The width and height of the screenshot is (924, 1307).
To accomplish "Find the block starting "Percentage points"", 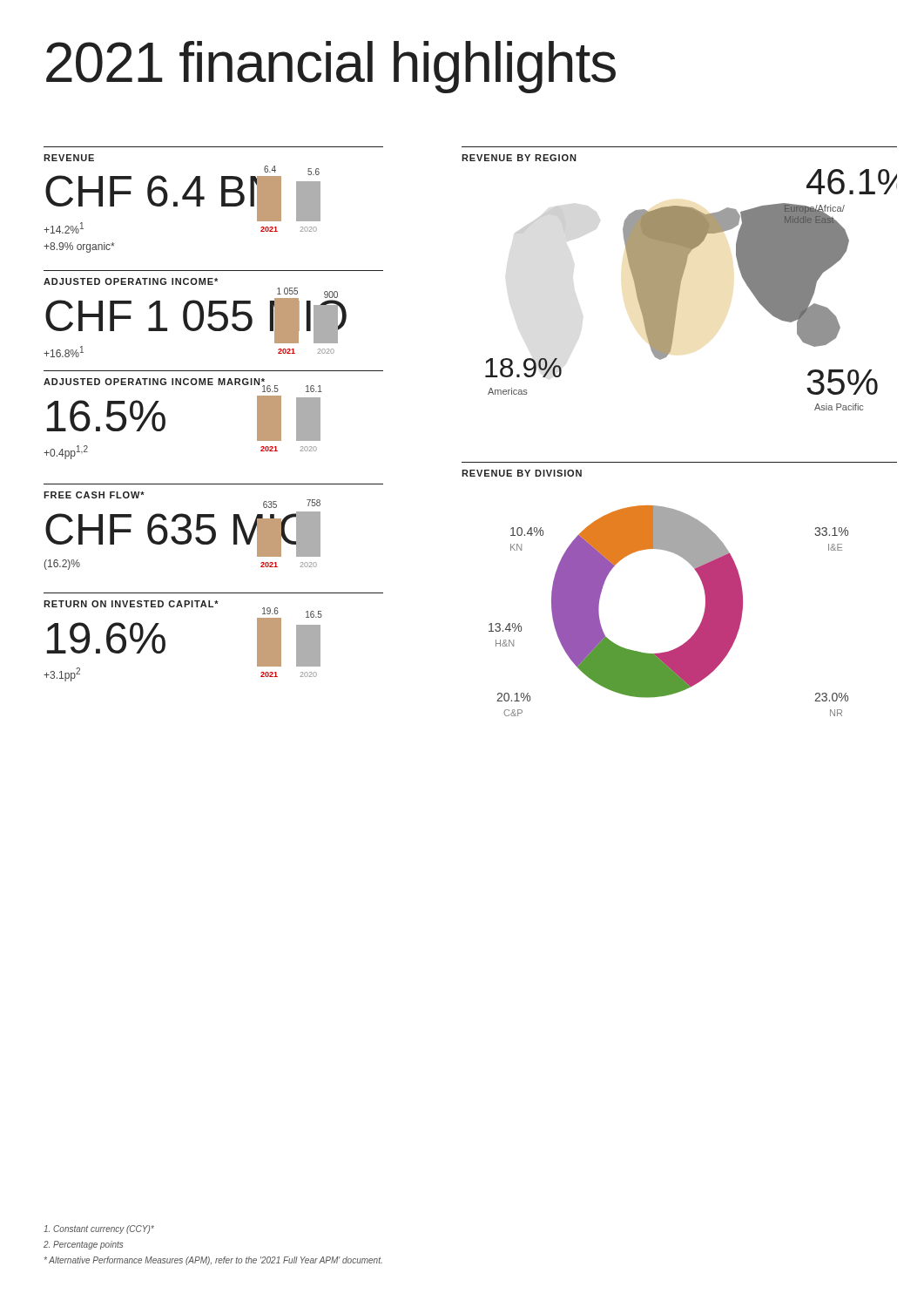I will [83, 1245].
